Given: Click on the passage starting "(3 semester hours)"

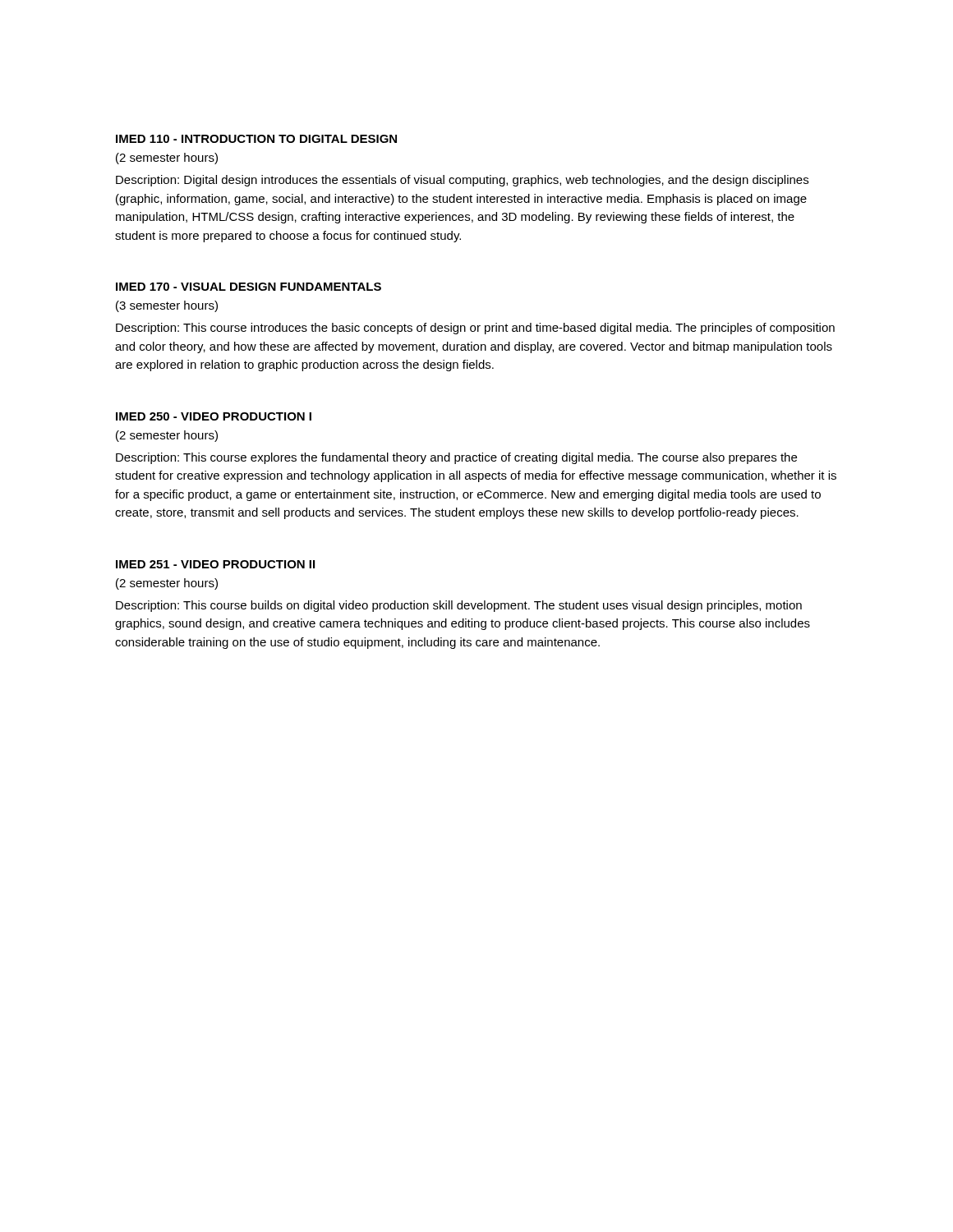Looking at the screenshot, I should click(x=167, y=305).
